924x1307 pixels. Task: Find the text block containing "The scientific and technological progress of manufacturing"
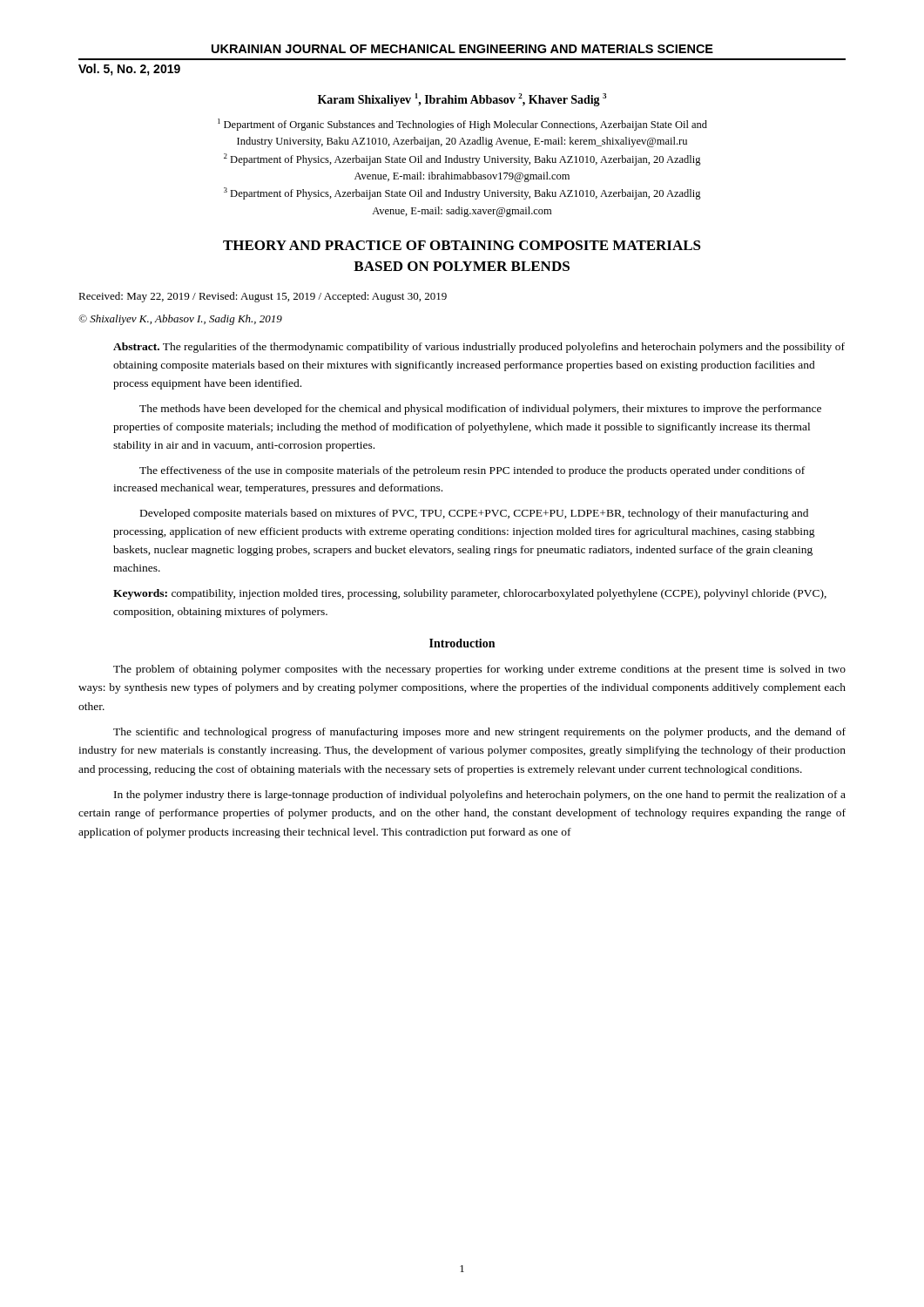click(x=462, y=750)
